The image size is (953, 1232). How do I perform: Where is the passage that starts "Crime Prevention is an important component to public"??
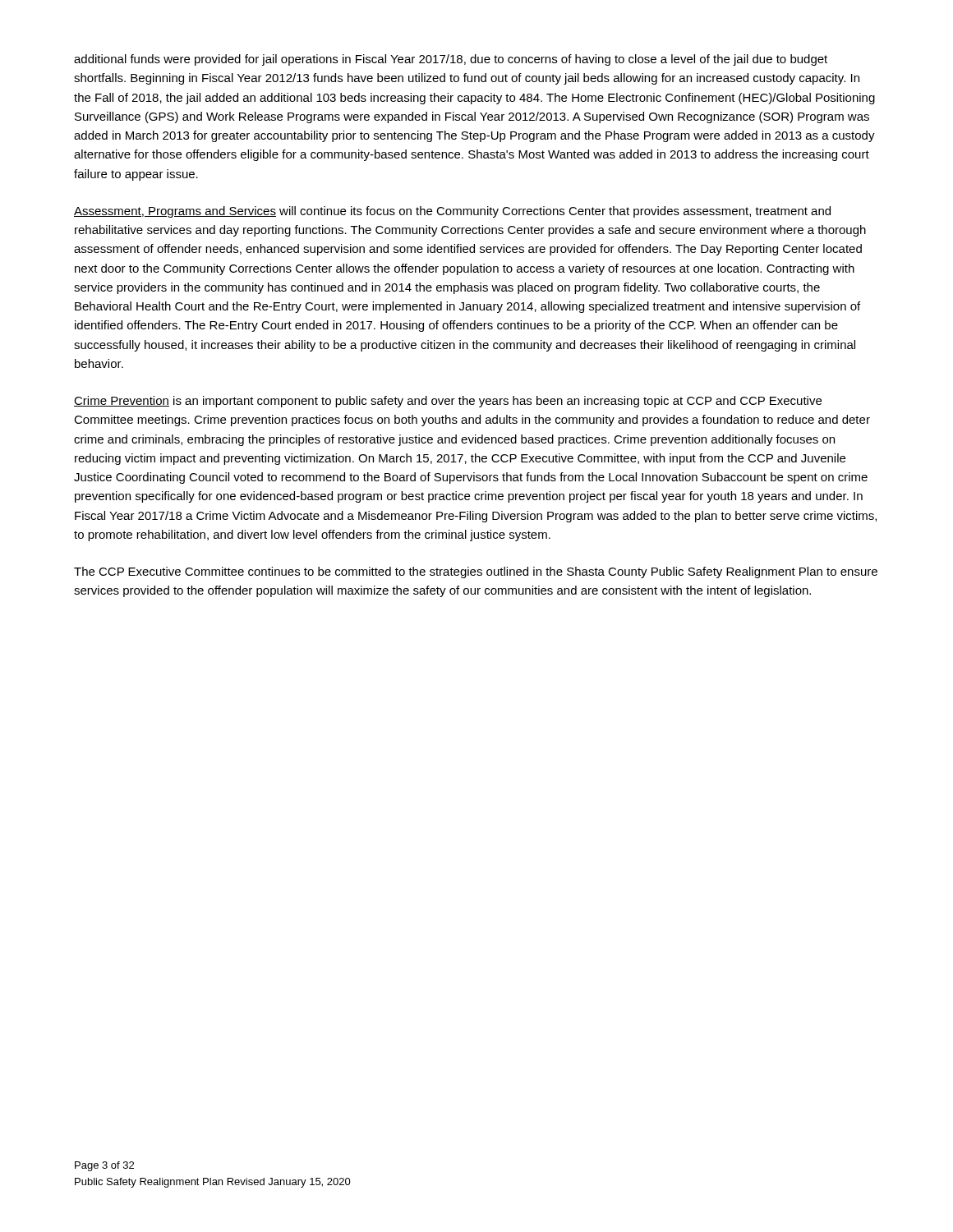[x=476, y=467]
